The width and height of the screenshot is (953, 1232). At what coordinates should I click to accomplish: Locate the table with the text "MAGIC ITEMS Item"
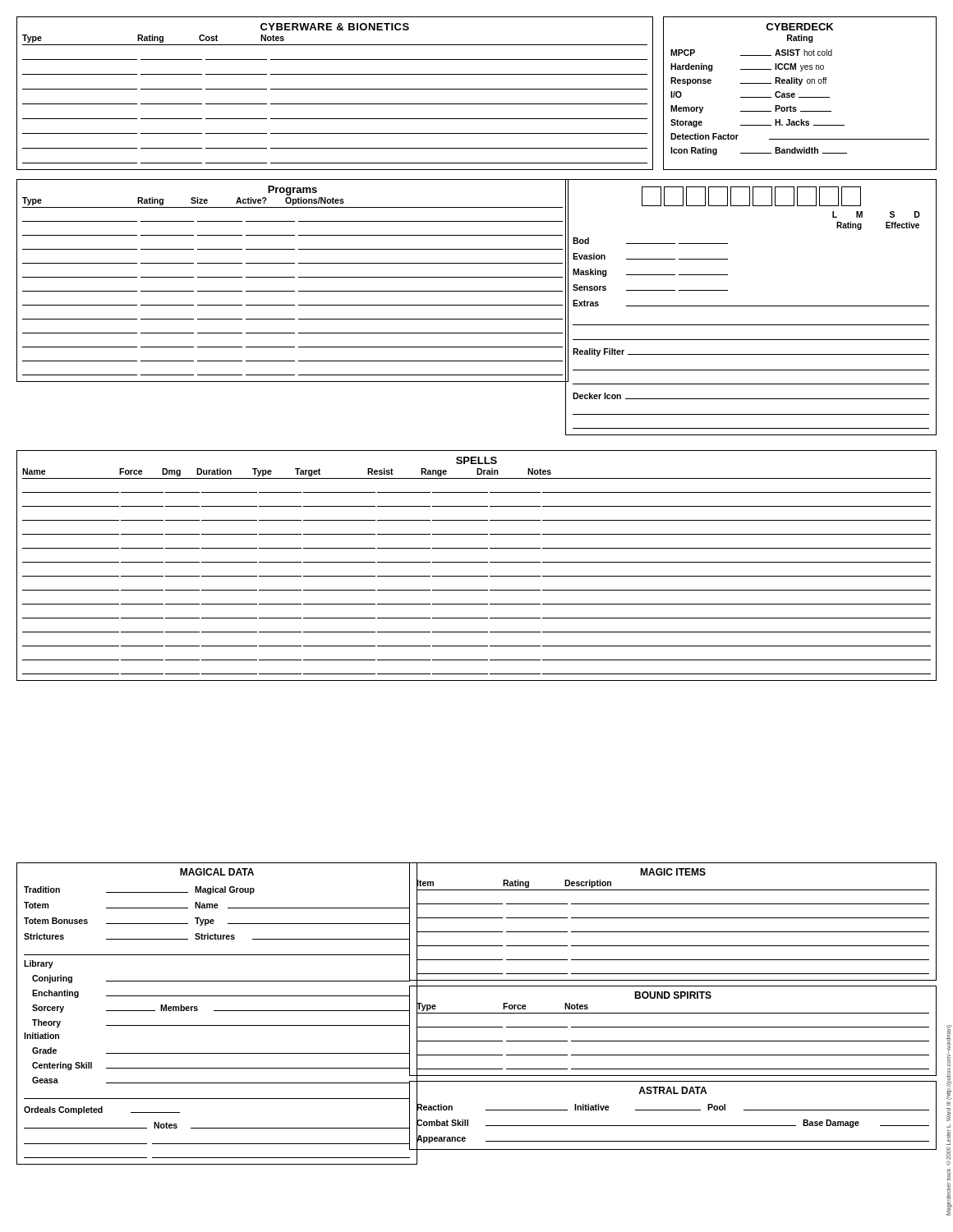[673, 922]
